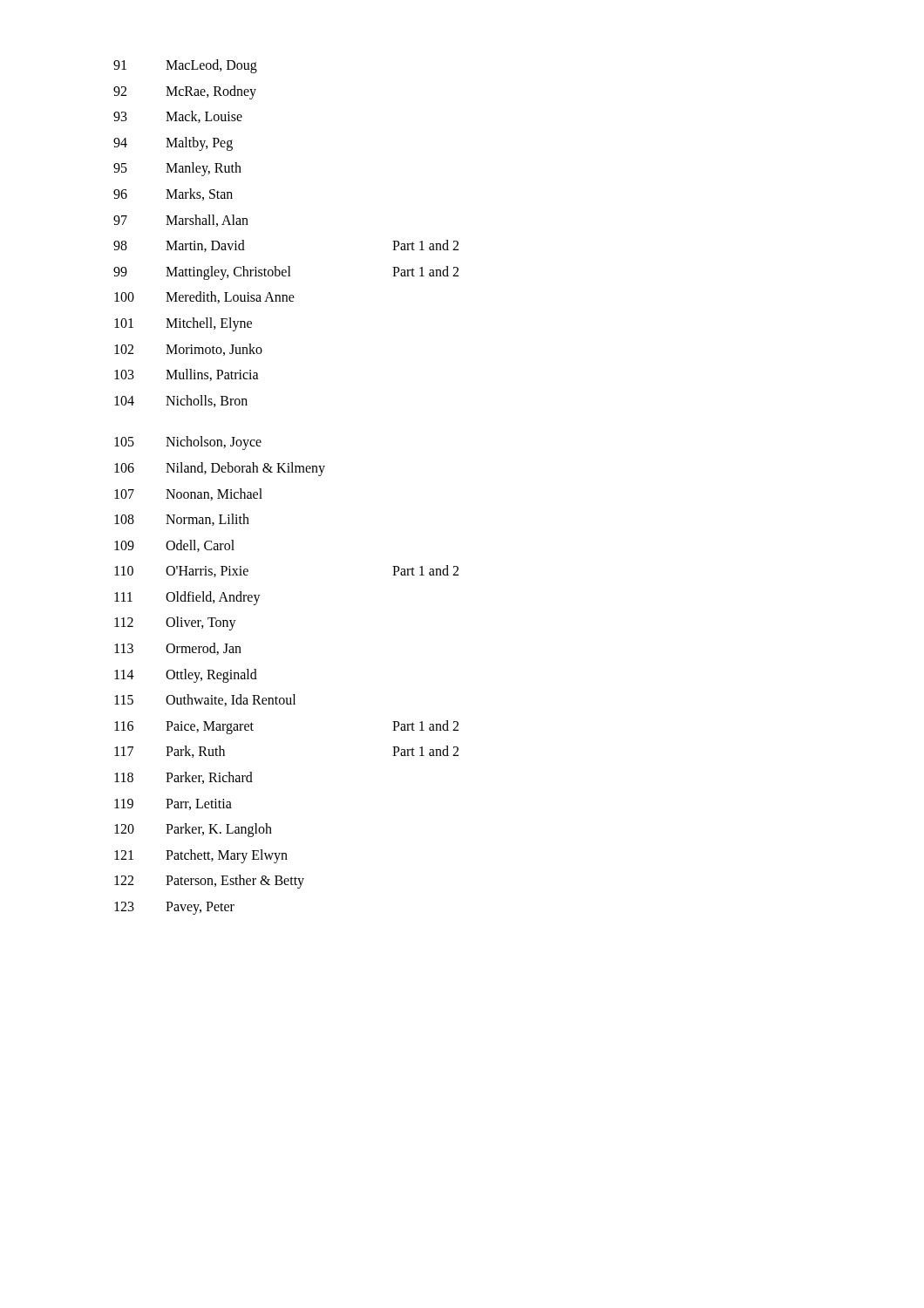Select the list item with the text "121Patchett, Mary Elwyn"
The width and height of the screenshot is (924, 1308).
tap(253, 855)
